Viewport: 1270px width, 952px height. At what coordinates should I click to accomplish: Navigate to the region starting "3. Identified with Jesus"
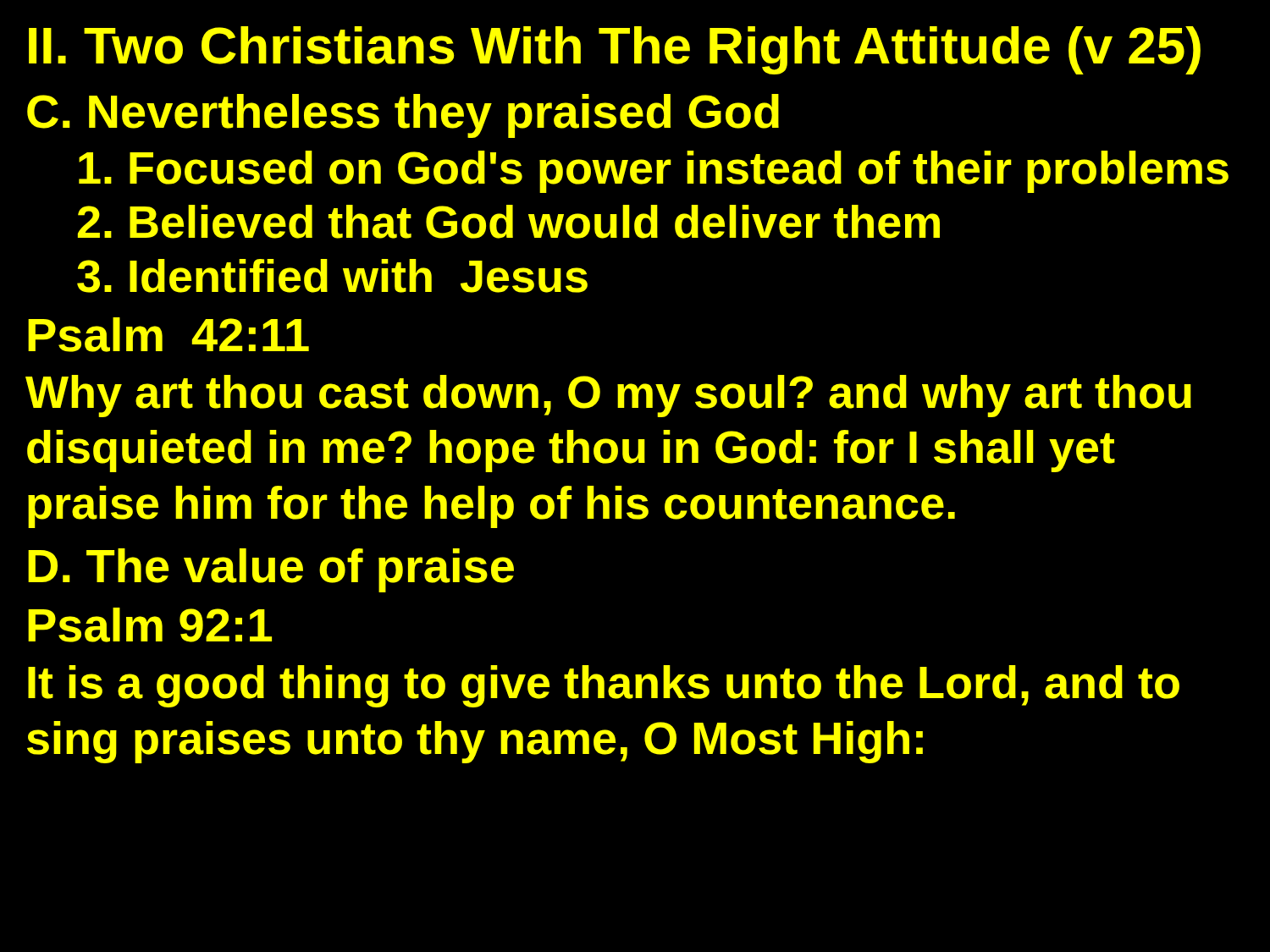[333, 276]
